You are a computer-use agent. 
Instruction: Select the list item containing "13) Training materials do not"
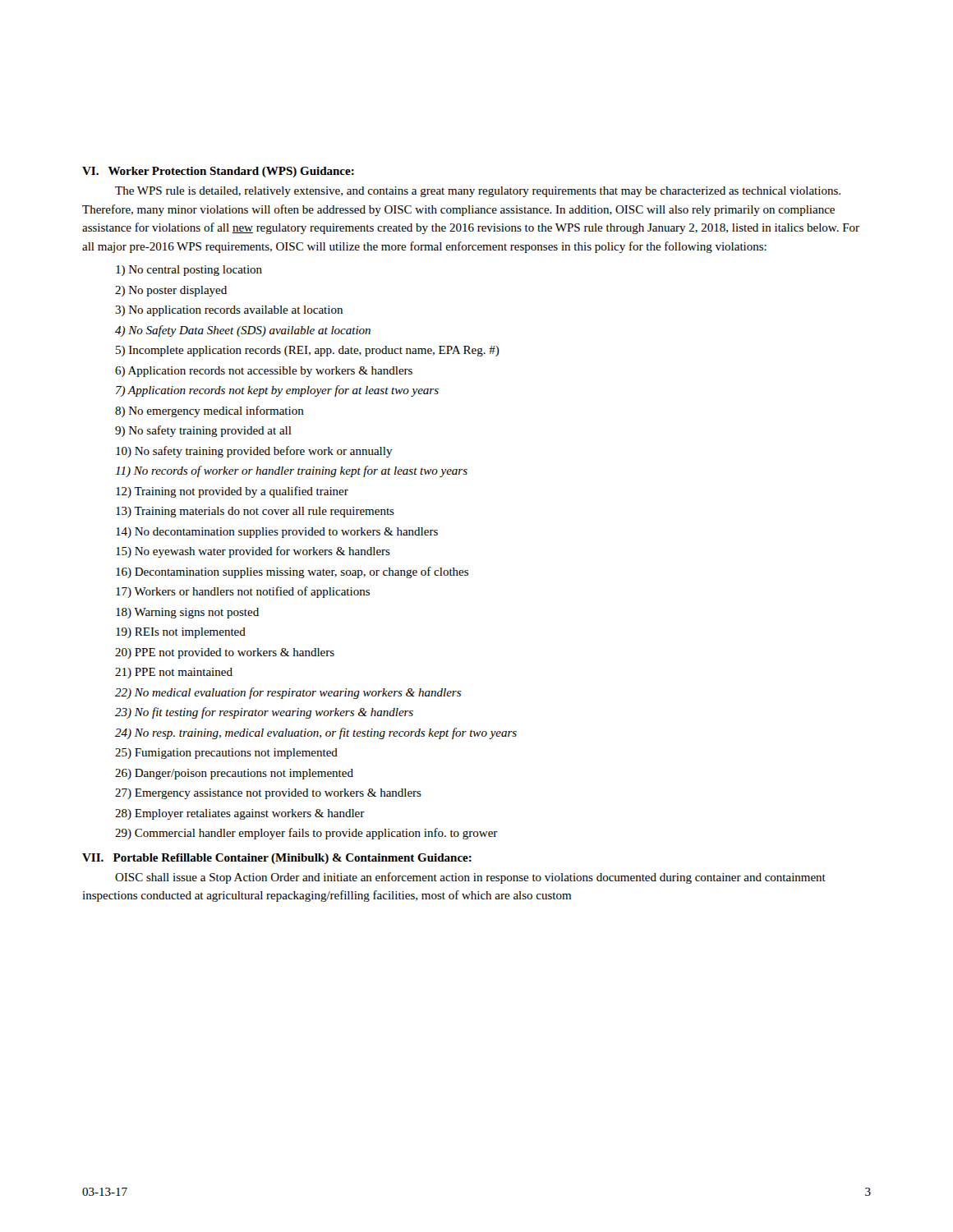pos(255,511)
